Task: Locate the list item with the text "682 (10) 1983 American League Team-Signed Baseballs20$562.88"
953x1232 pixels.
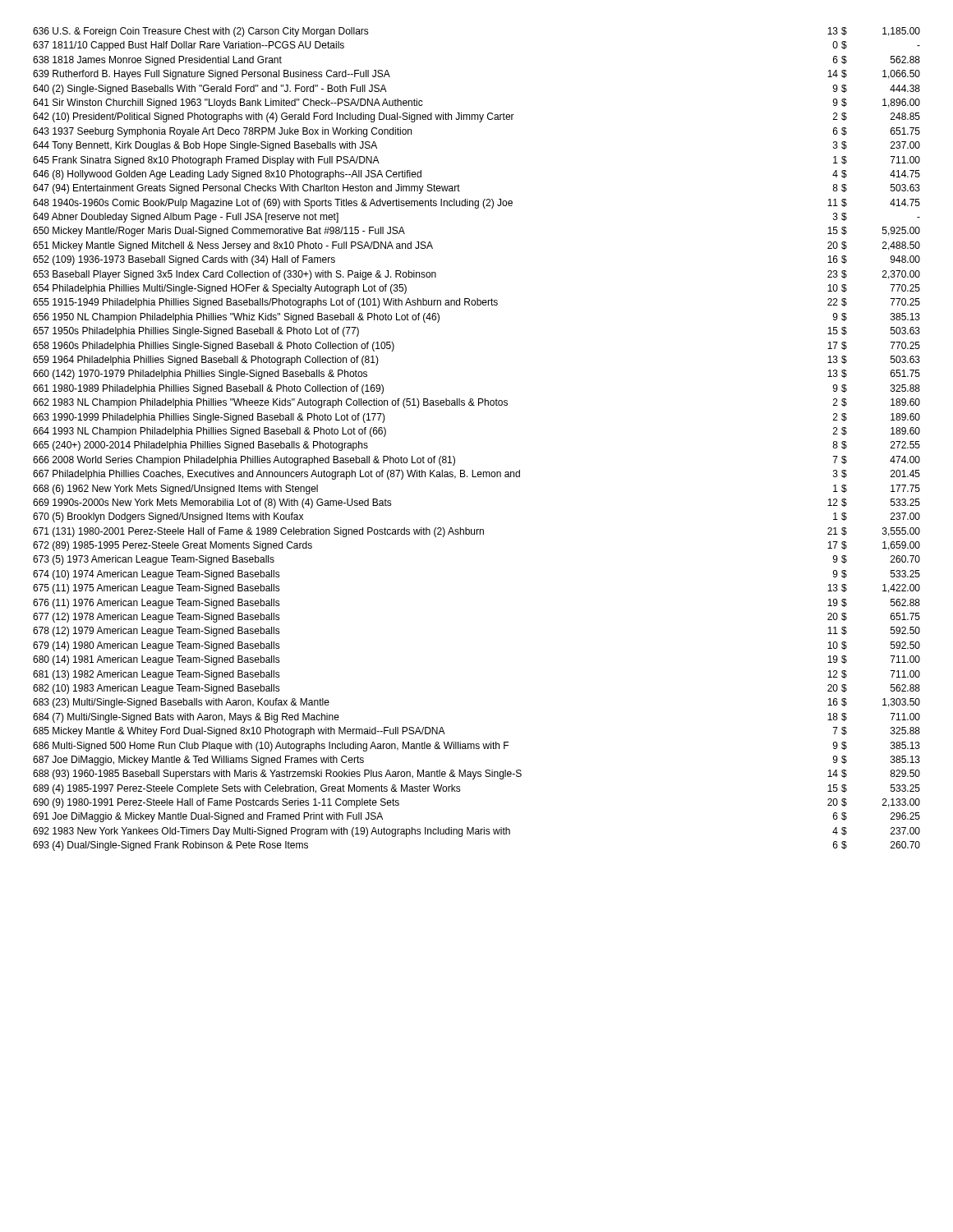Action: (159, 690)
